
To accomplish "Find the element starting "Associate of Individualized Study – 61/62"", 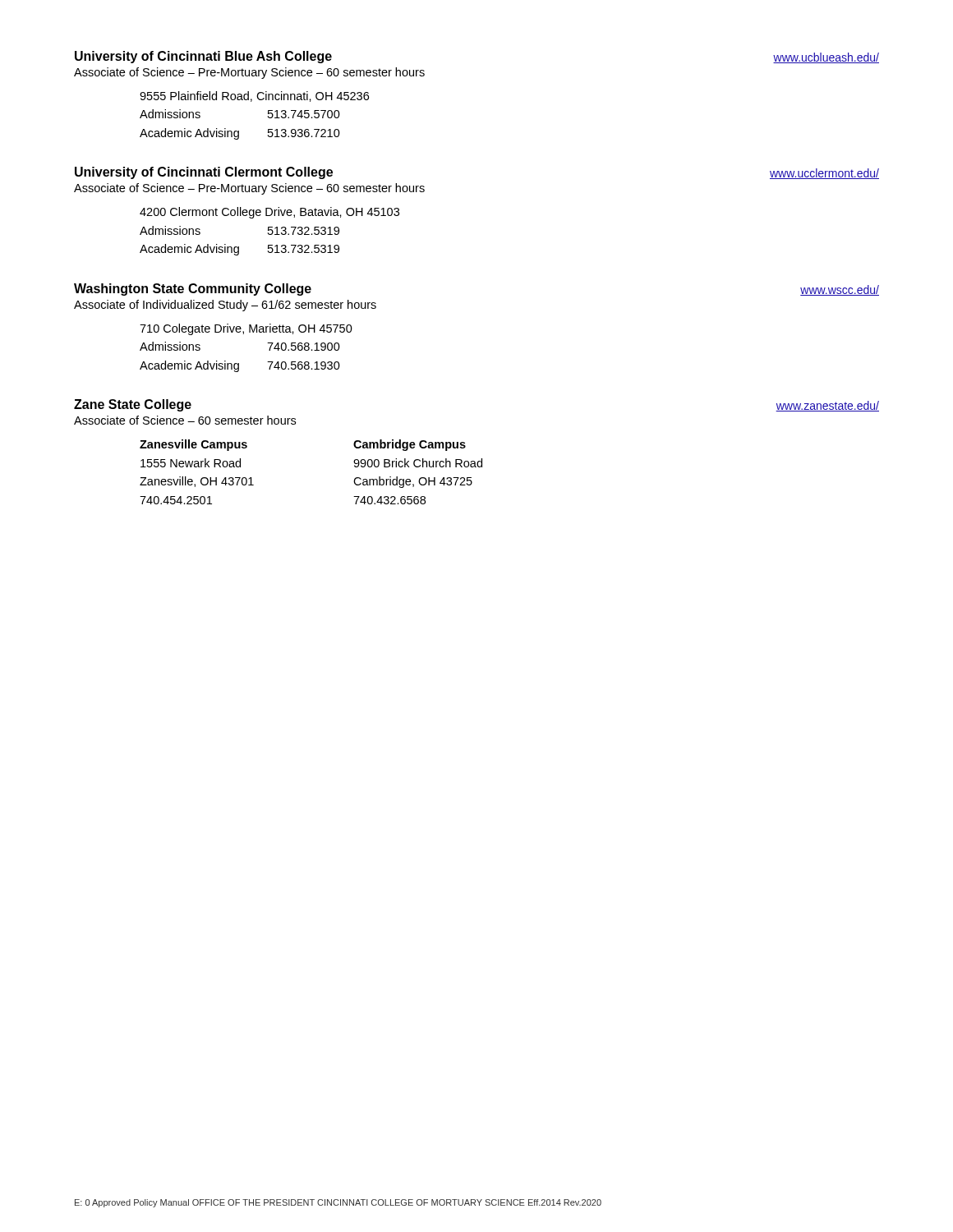I will 225,305.
